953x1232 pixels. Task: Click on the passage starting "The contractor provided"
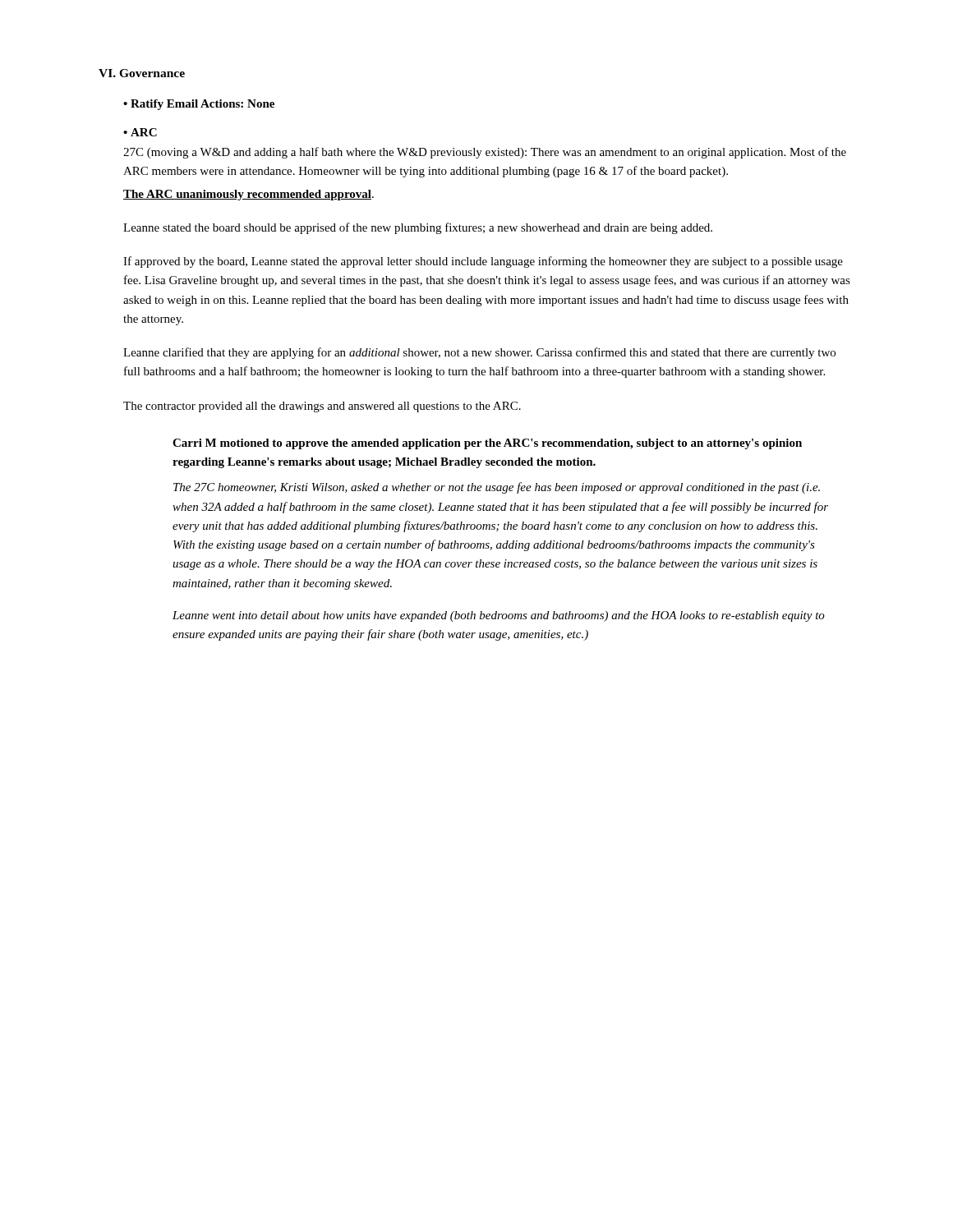pyautogui.click(x=489, y=406)
